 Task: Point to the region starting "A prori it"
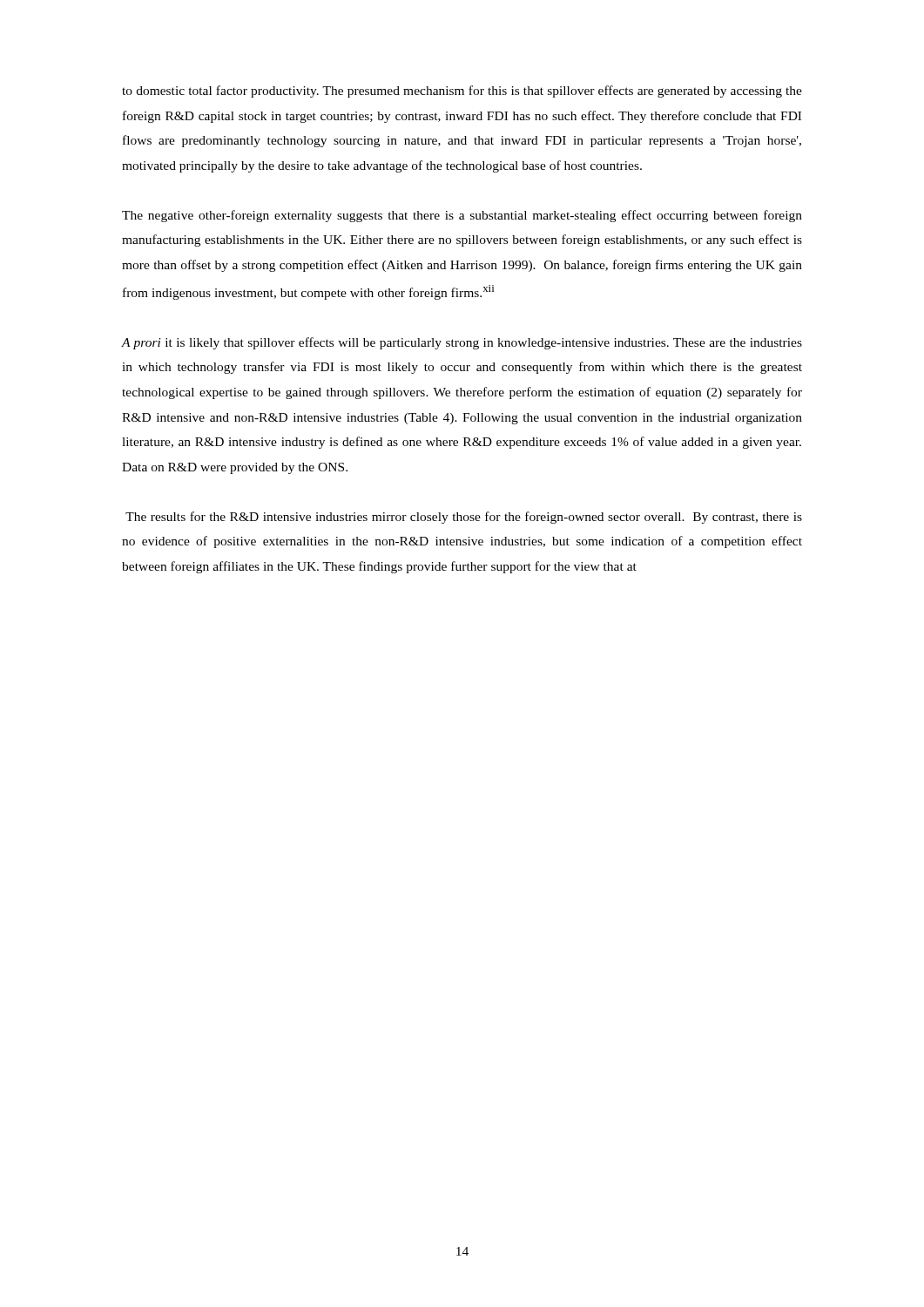coord(462,404)
